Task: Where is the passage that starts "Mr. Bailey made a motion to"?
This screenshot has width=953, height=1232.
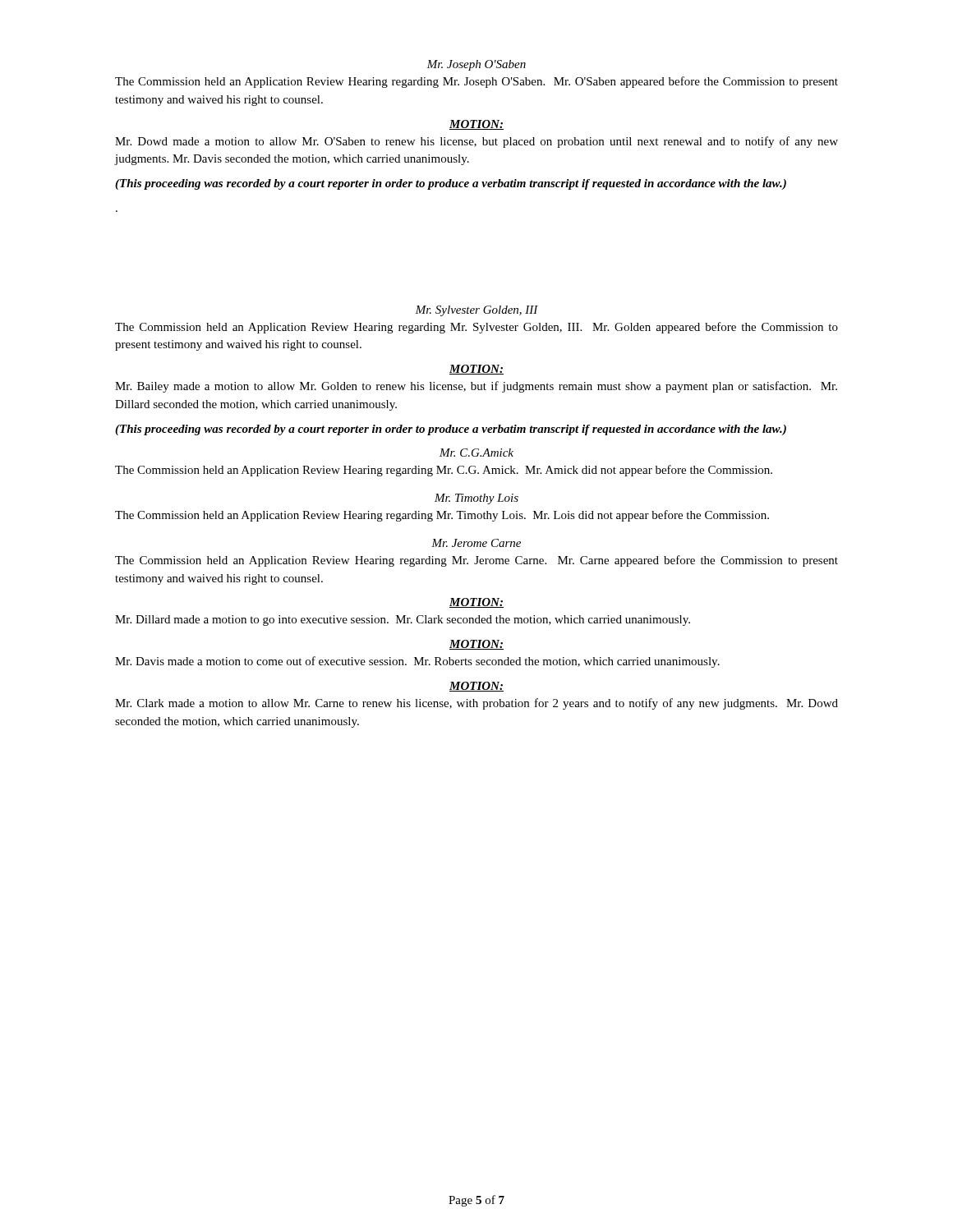Action: tap(476, 396)
